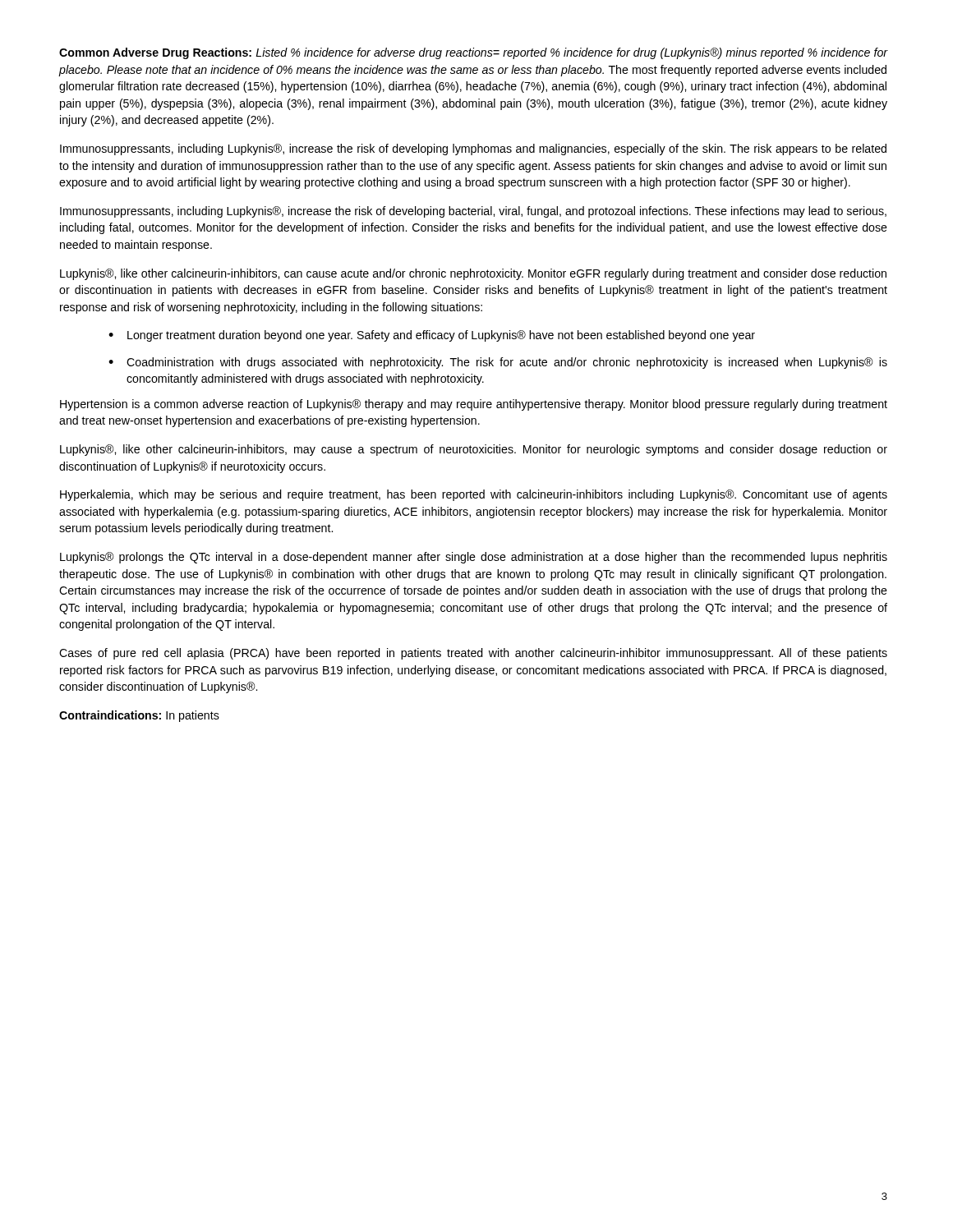Screen dimensions: 1232x953
Task: Click on the passage starting "Lupkynis® prolongs the QTc interval in a"
Action: (473, 591)
